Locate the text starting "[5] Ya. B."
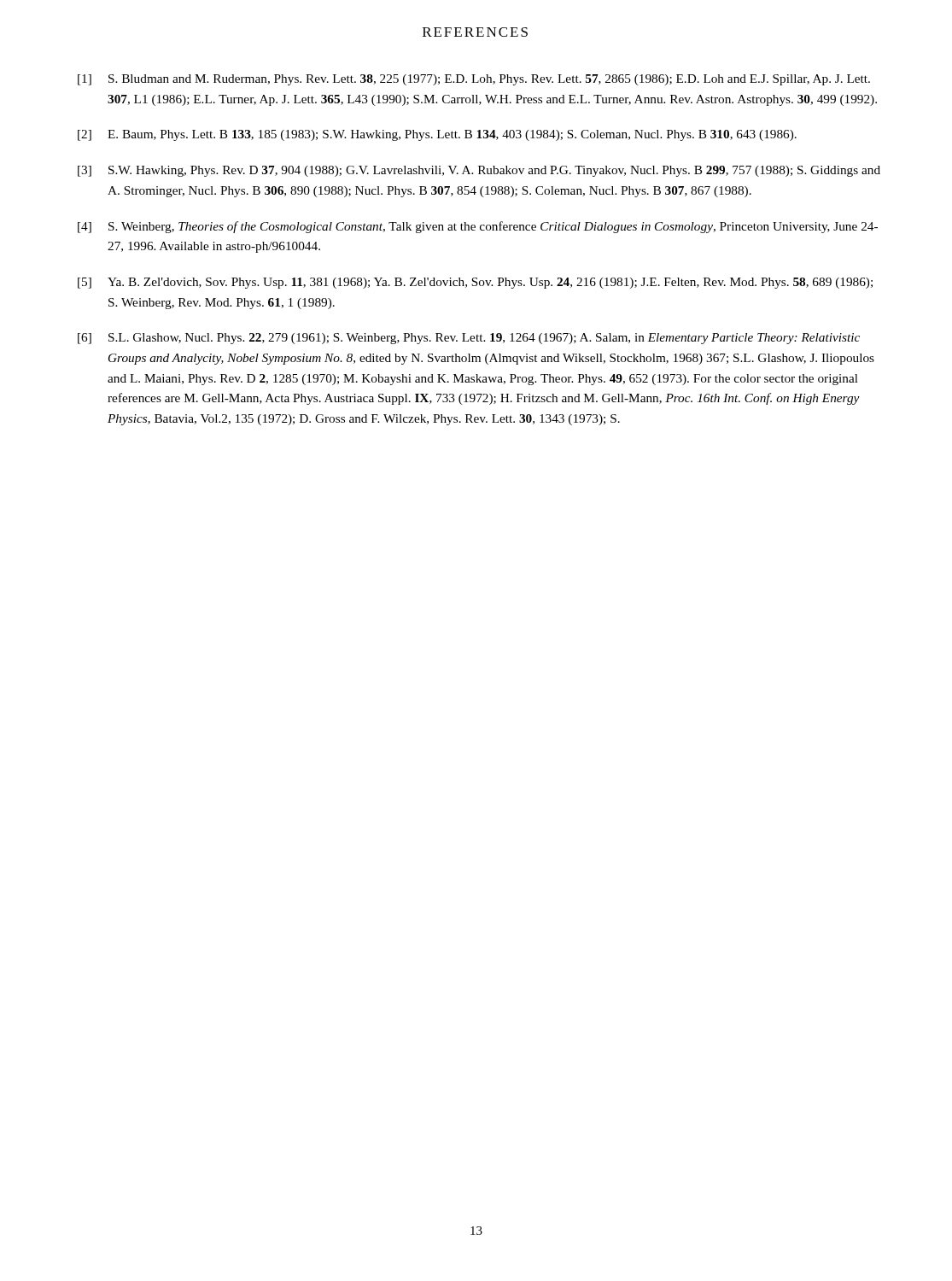 (x=480, y=292)
